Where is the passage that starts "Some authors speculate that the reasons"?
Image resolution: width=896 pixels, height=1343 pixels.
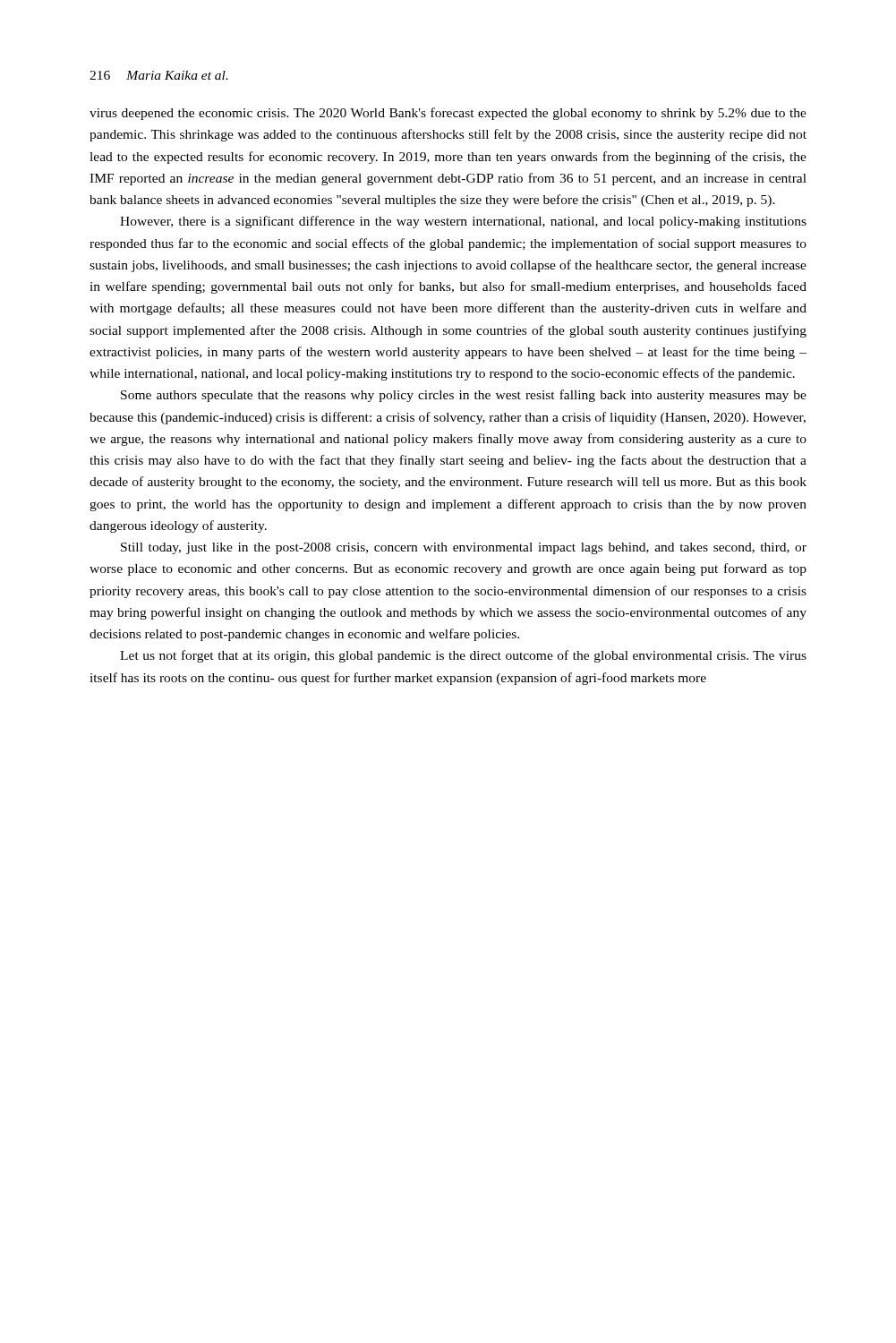tap(448, 460)
